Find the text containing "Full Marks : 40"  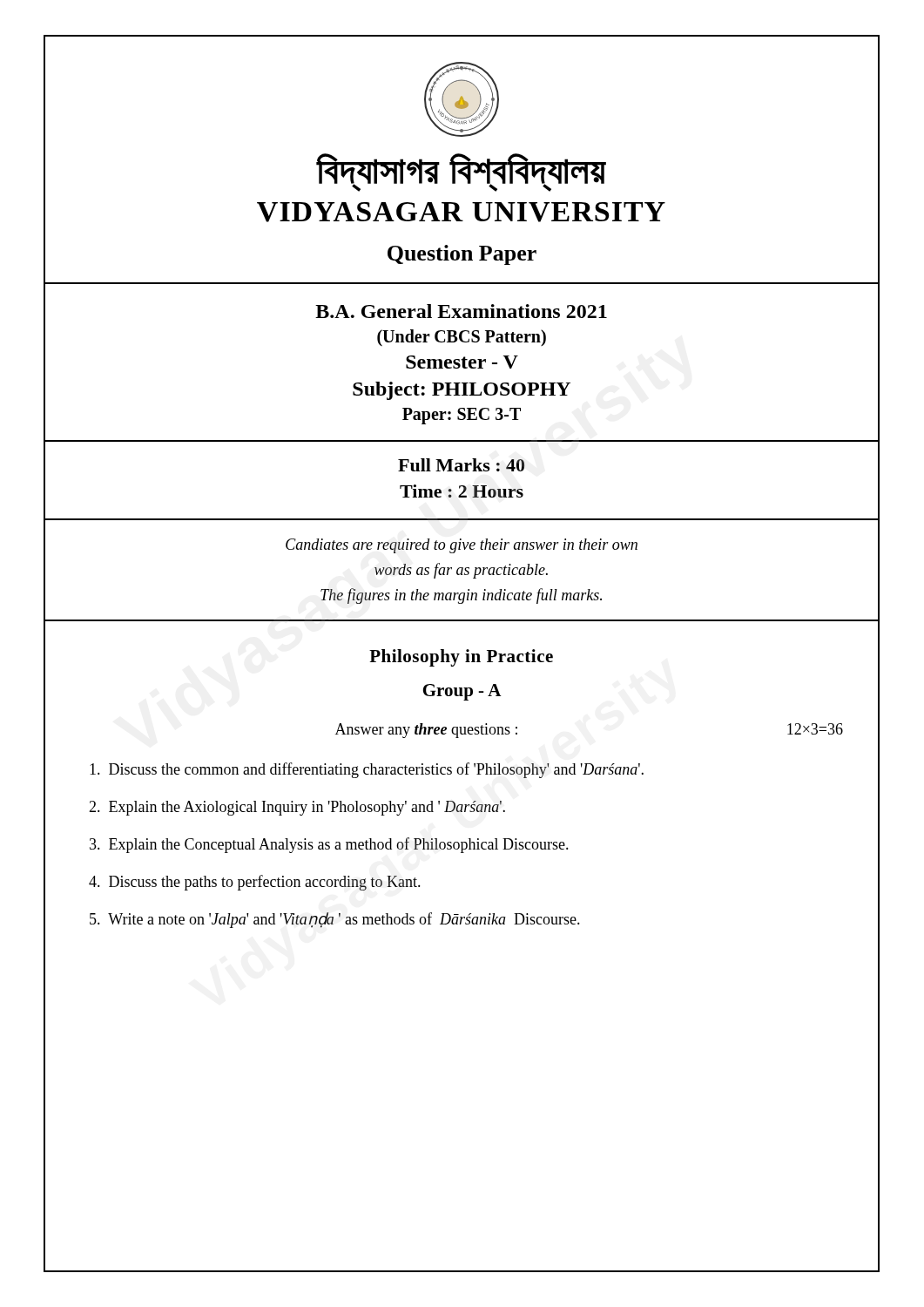pyautogui.click(x=462, y=465)
